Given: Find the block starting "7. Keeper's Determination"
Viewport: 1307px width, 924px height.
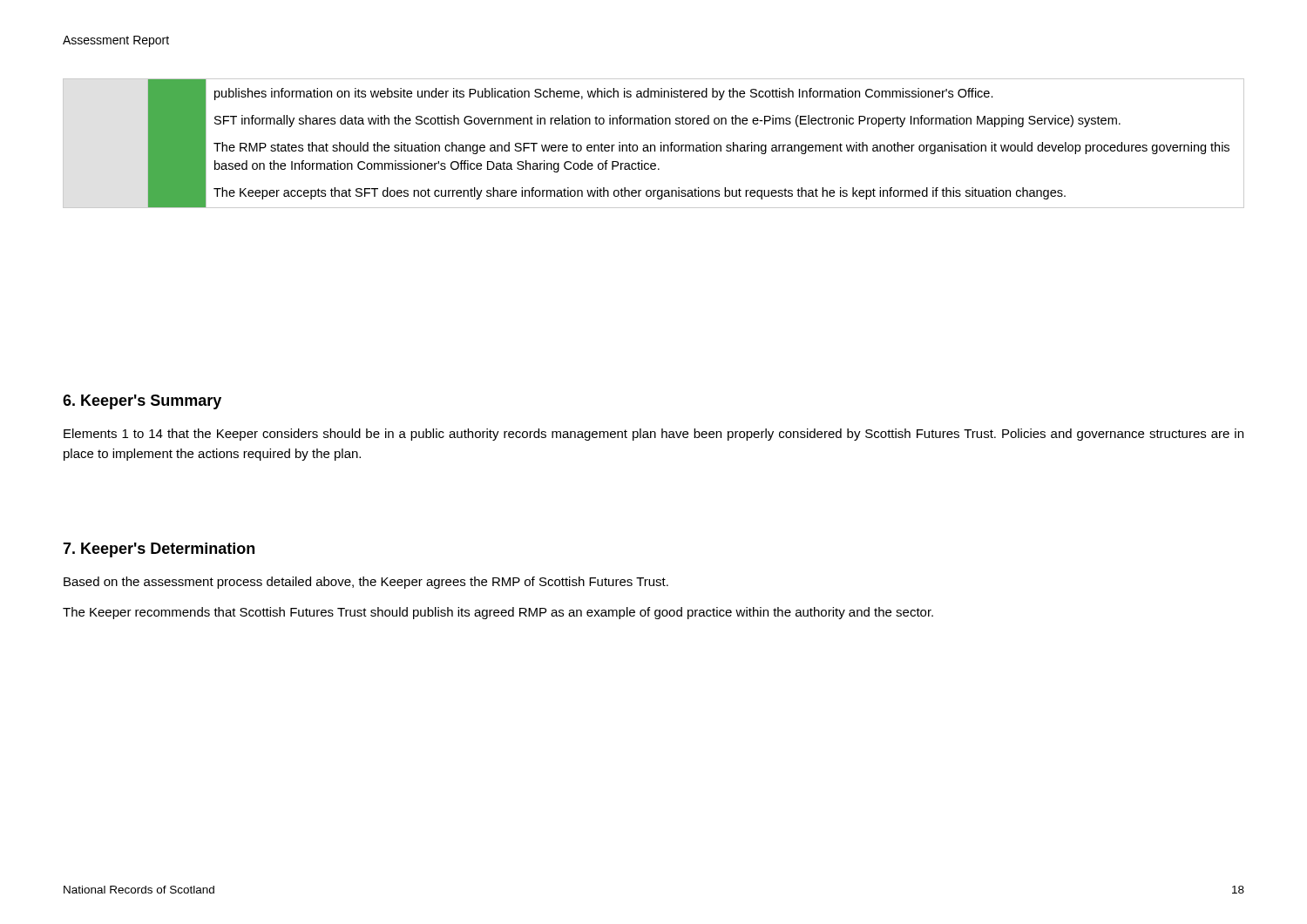Looking at the screenshot, I should [x=159, y=549].
